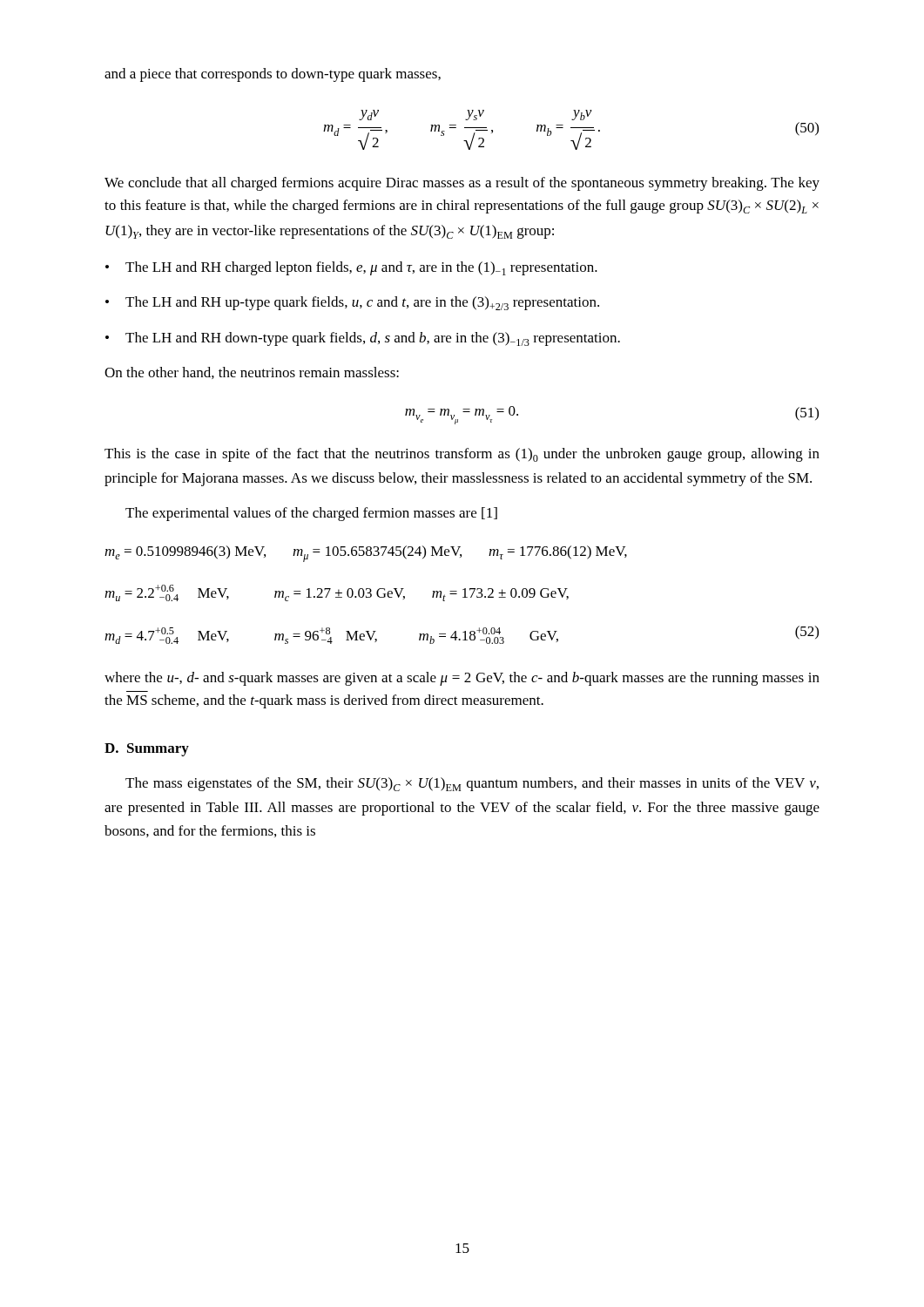
Task: Where is the formula that starts "me = 0.510998946(3)"?
Action: coord(462,594)
